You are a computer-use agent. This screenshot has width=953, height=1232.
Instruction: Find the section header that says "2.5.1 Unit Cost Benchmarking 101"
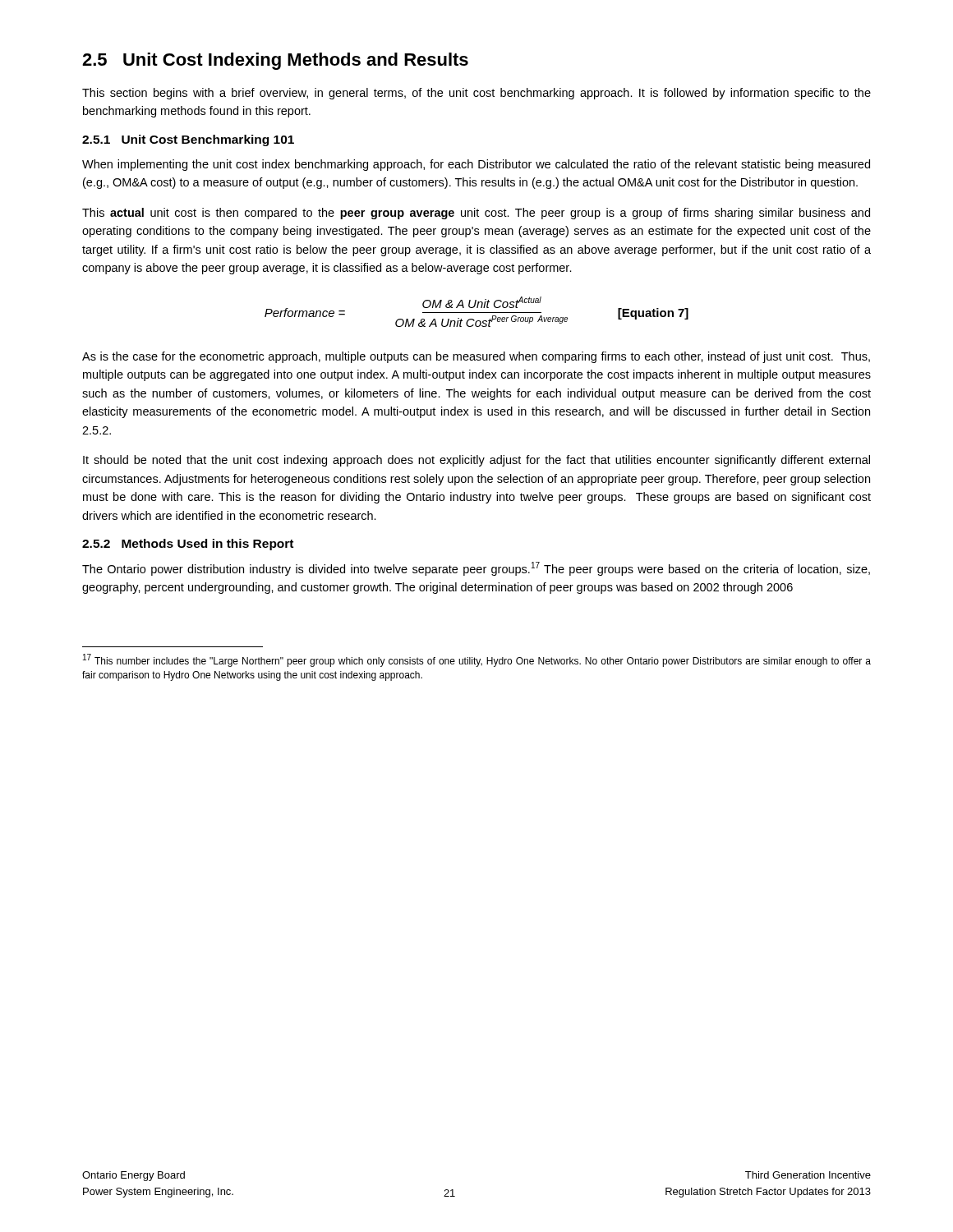[188, 139]
